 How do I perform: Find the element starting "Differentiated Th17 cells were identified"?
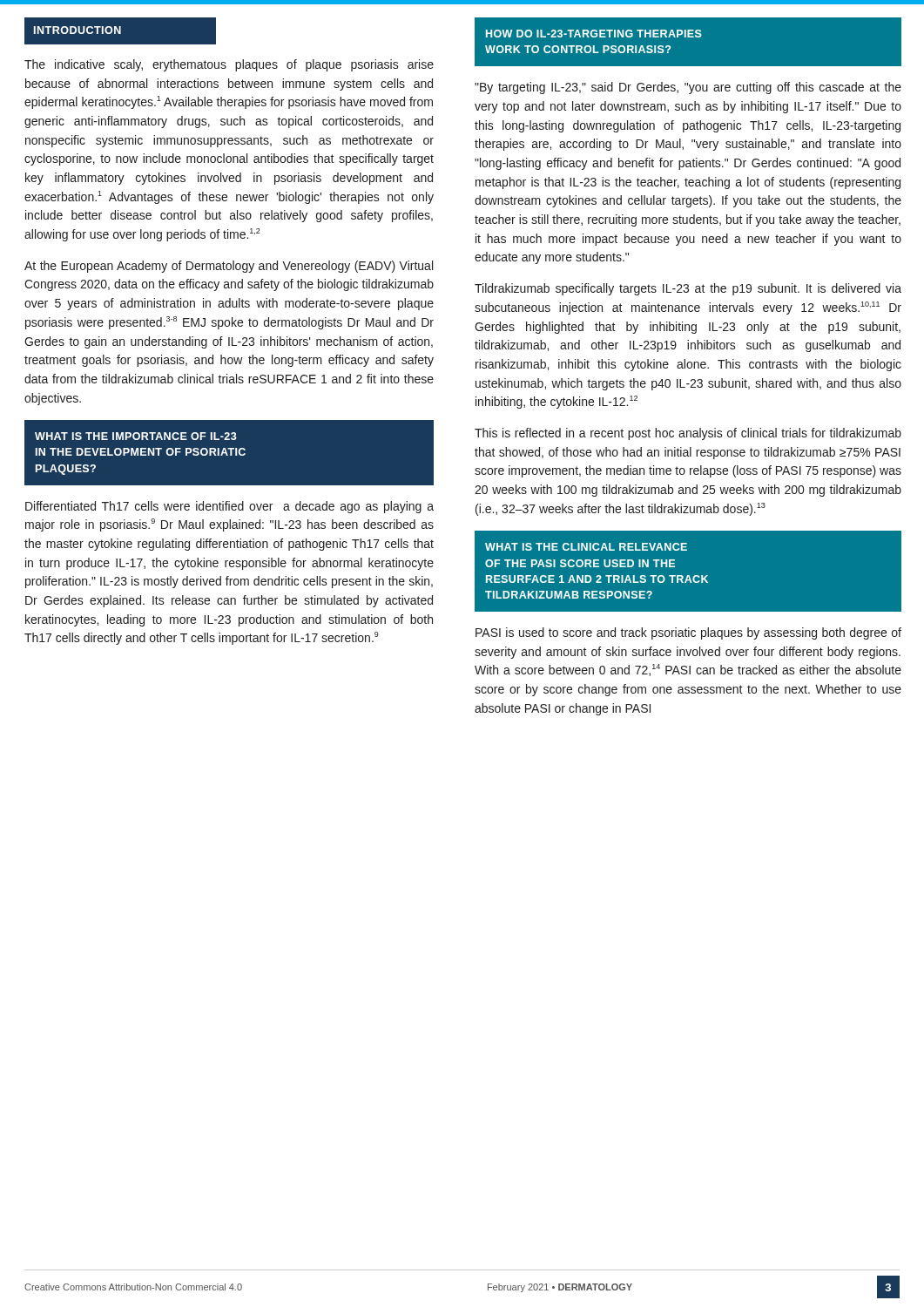(229, 572)
